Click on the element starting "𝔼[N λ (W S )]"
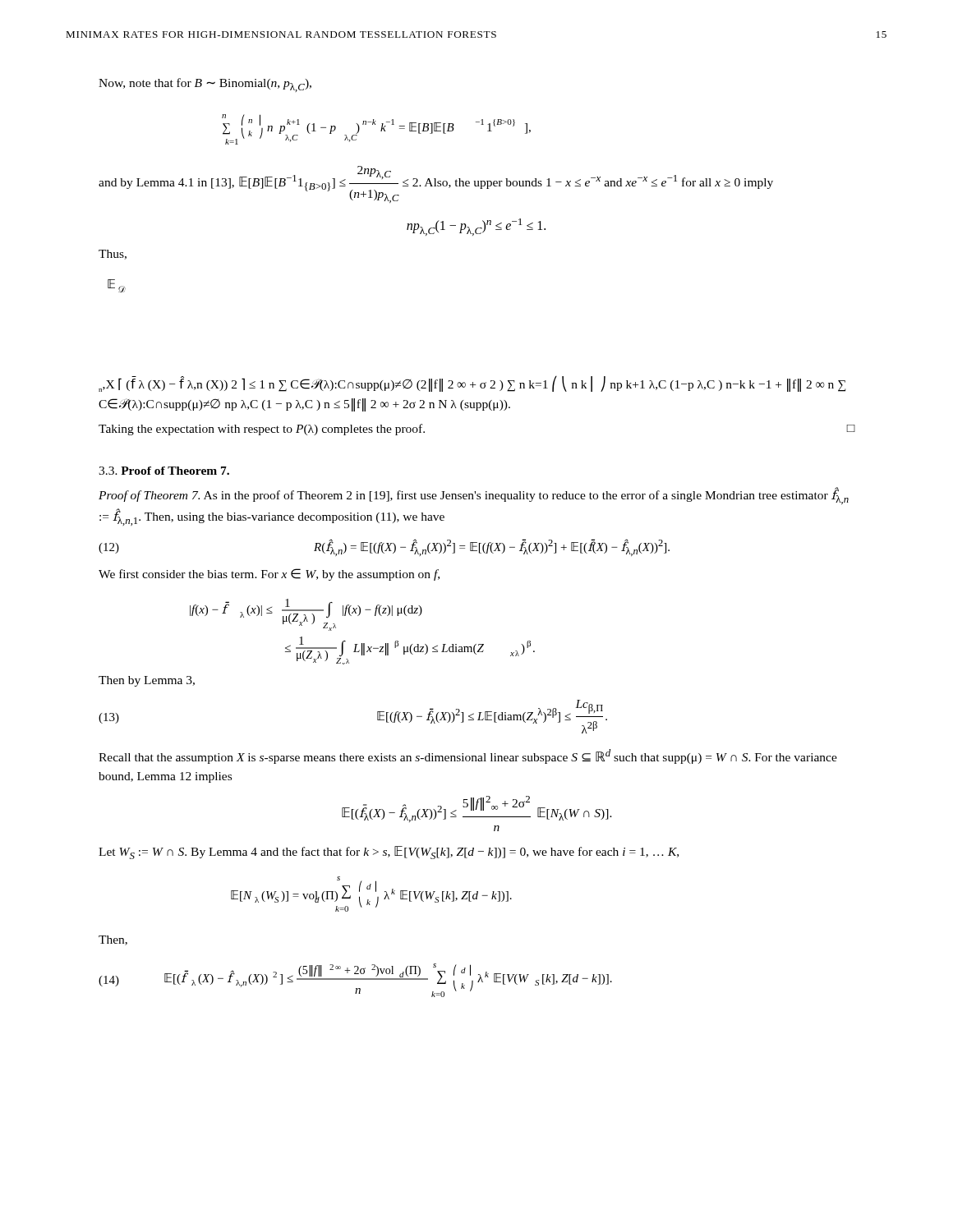The image size is (953, 1232). point(476,898)
